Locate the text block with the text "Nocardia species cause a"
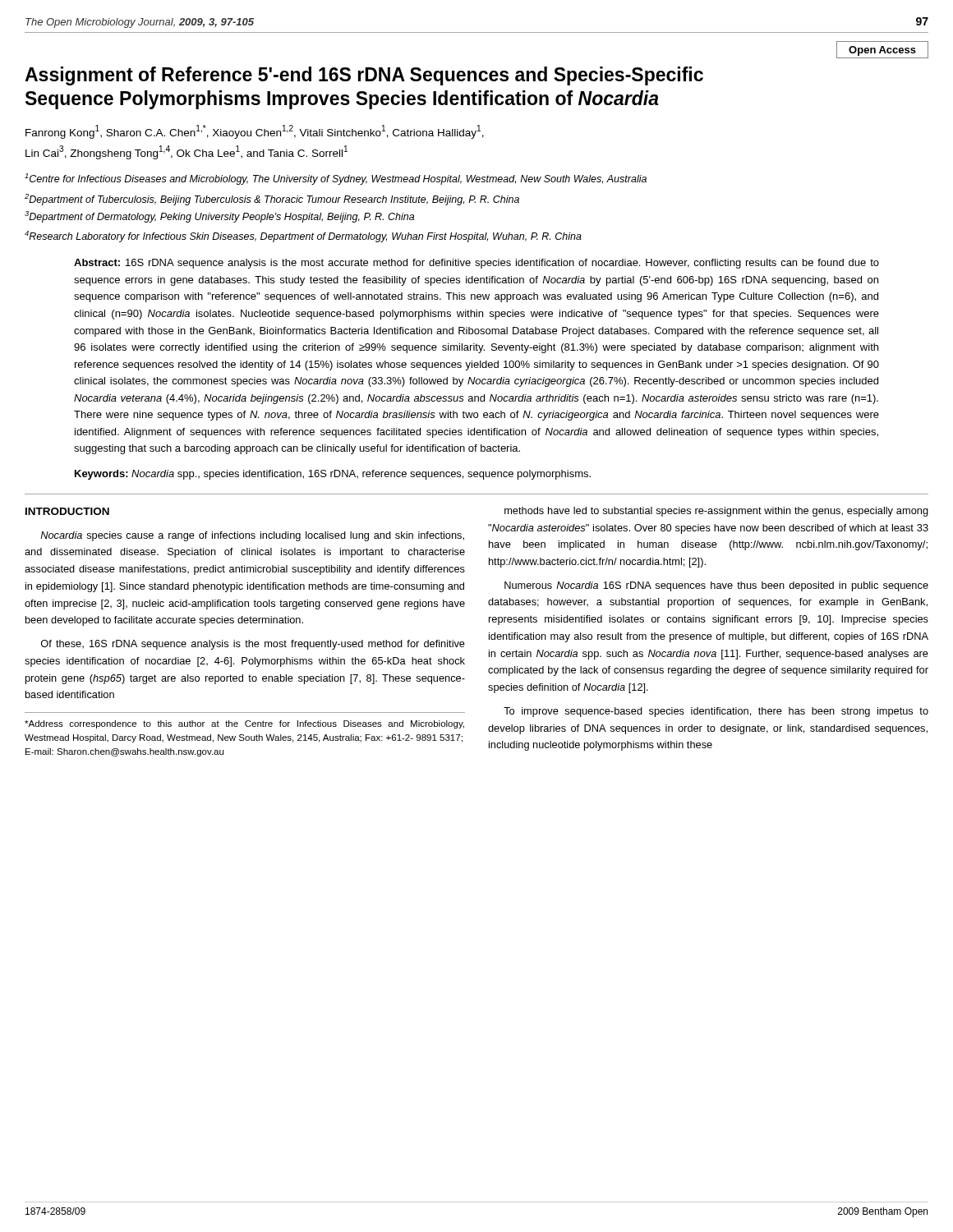Image resolution: width=953 pixels, height=1232 pixels. coord(245,577)
